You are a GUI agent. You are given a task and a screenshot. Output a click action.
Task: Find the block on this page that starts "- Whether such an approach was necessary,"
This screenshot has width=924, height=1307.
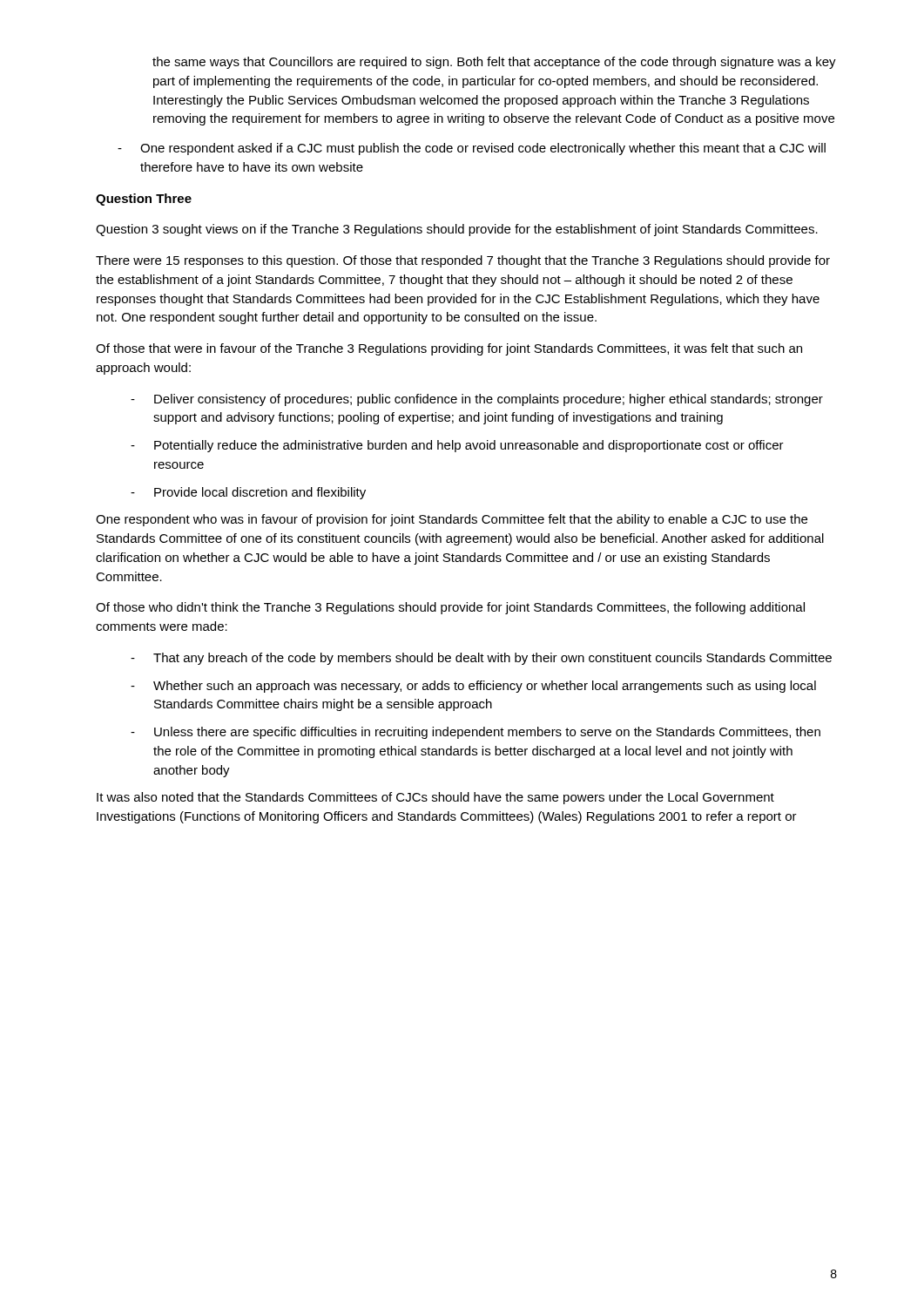tap(484, 695)
